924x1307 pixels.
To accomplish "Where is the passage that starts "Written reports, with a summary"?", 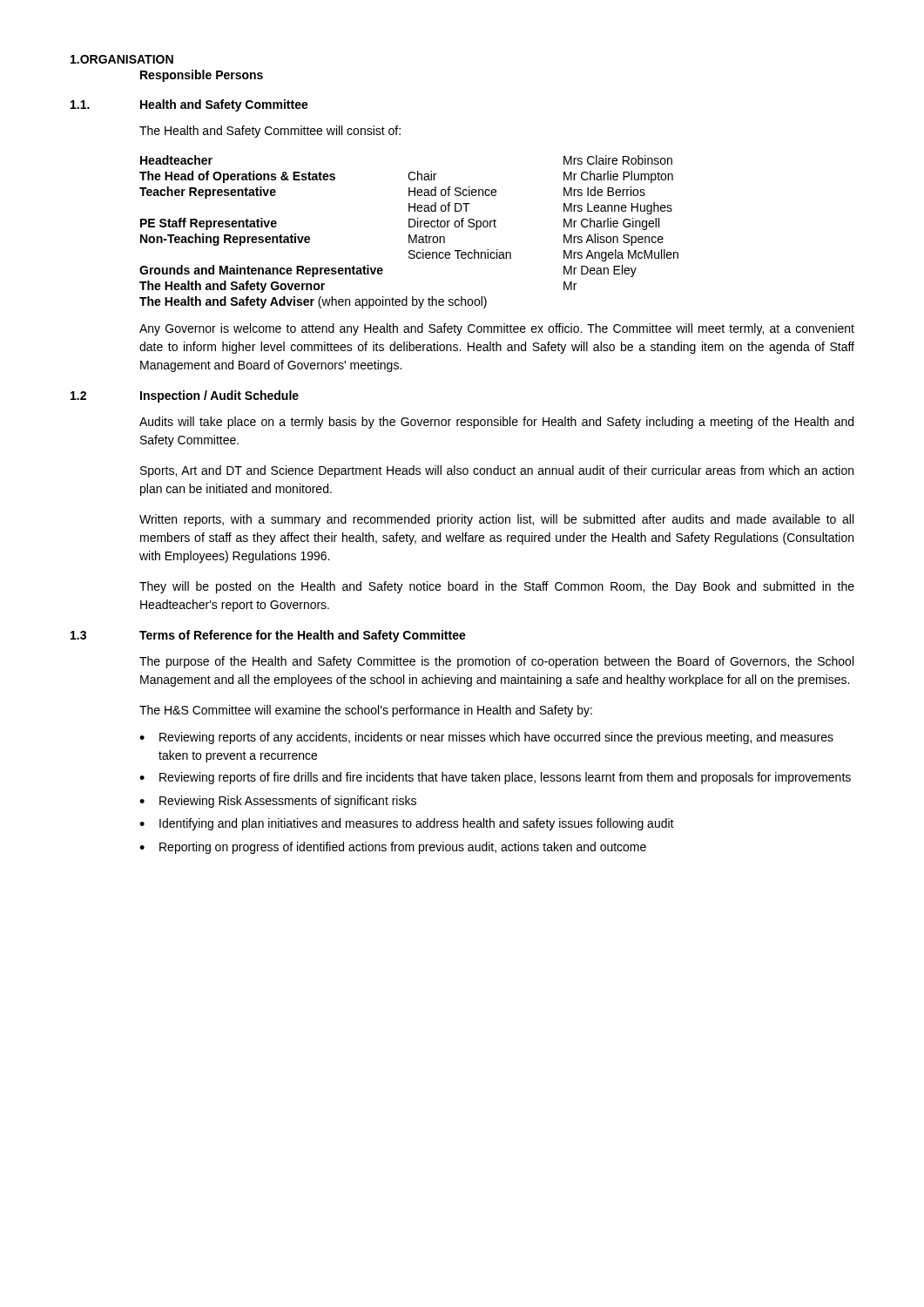I will 497,538.
